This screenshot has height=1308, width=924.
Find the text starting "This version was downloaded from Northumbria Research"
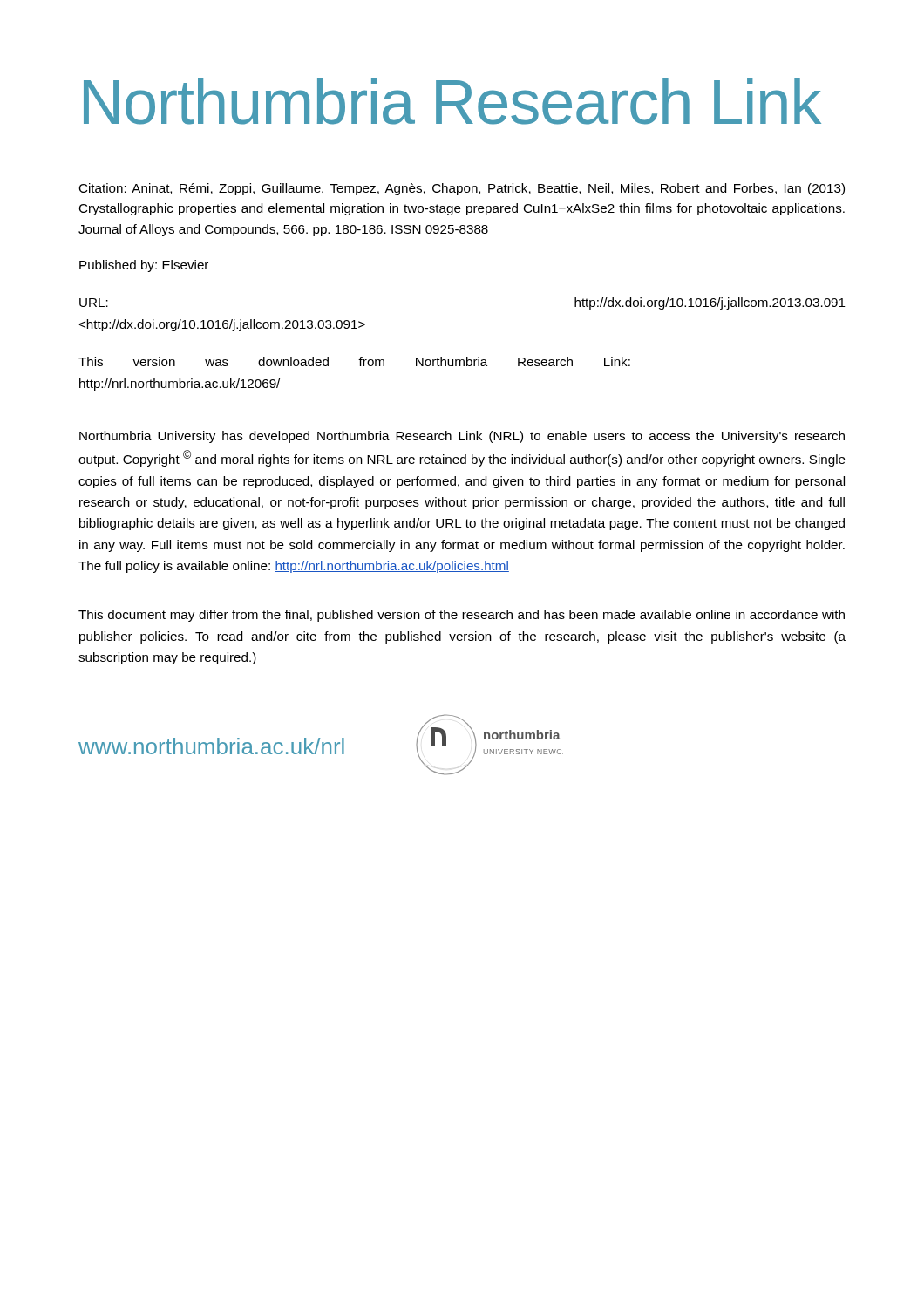coord(462,371)
